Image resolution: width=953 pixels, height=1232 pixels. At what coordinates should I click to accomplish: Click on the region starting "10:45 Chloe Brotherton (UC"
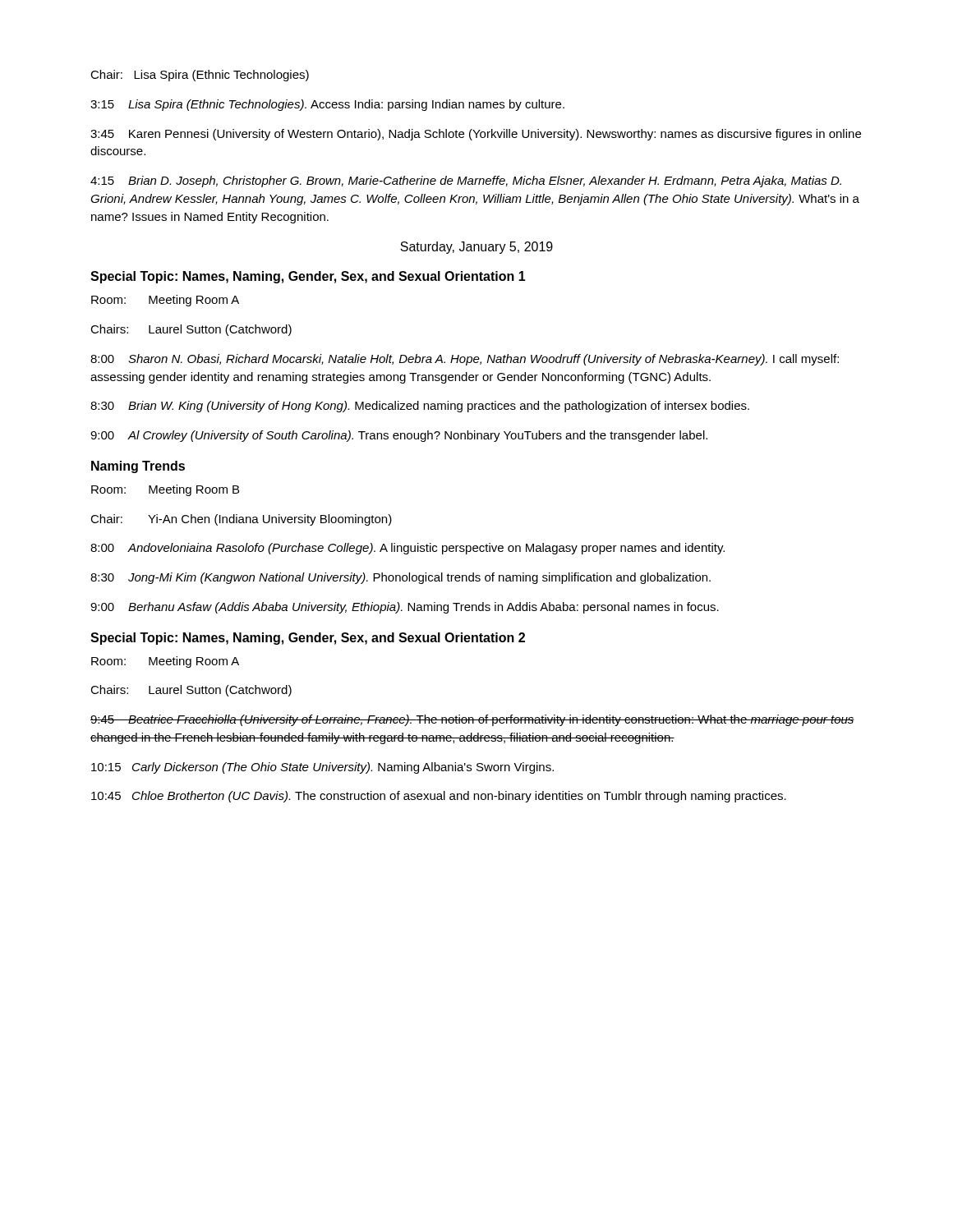439,796
